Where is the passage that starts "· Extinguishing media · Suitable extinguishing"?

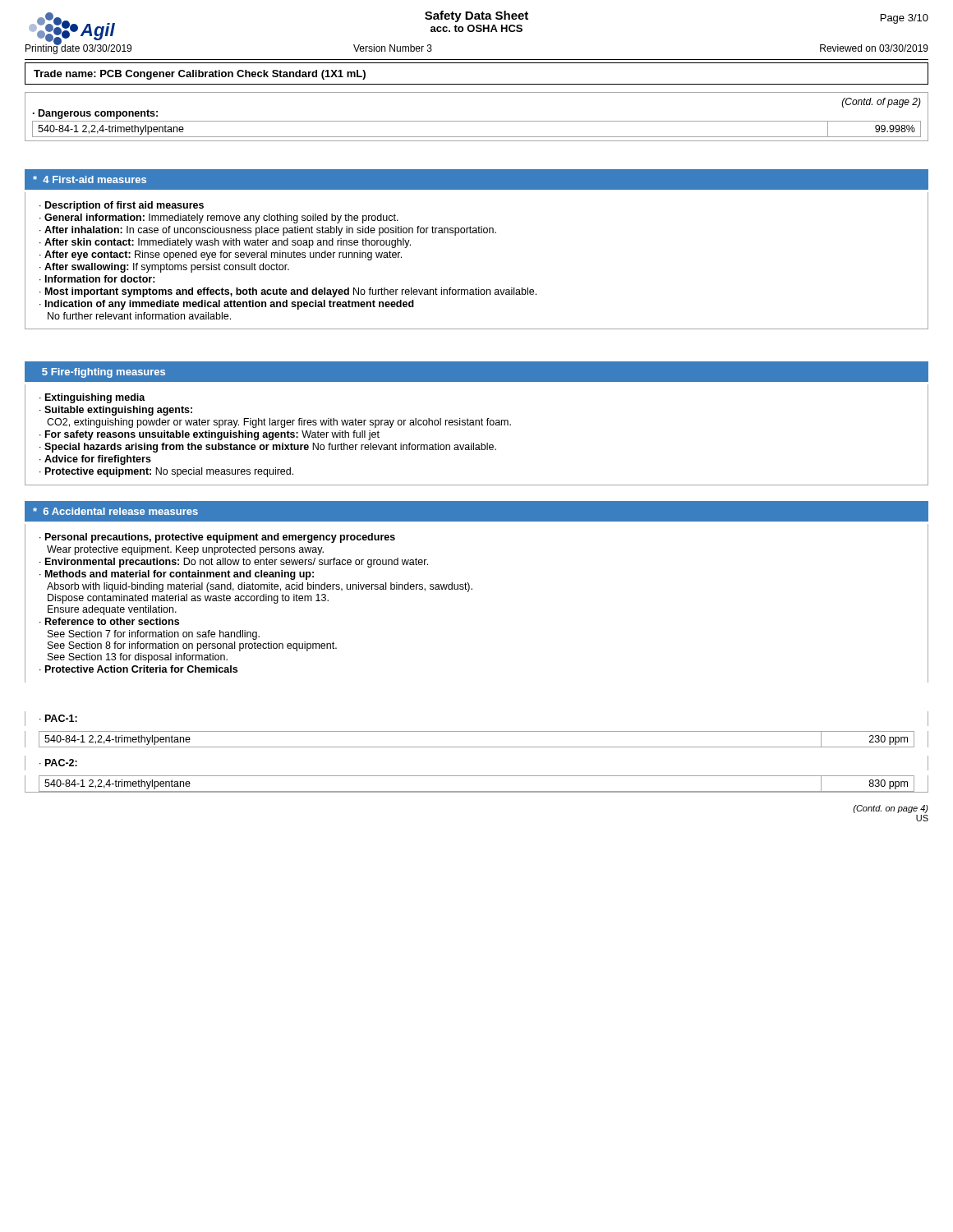(476, 434)
